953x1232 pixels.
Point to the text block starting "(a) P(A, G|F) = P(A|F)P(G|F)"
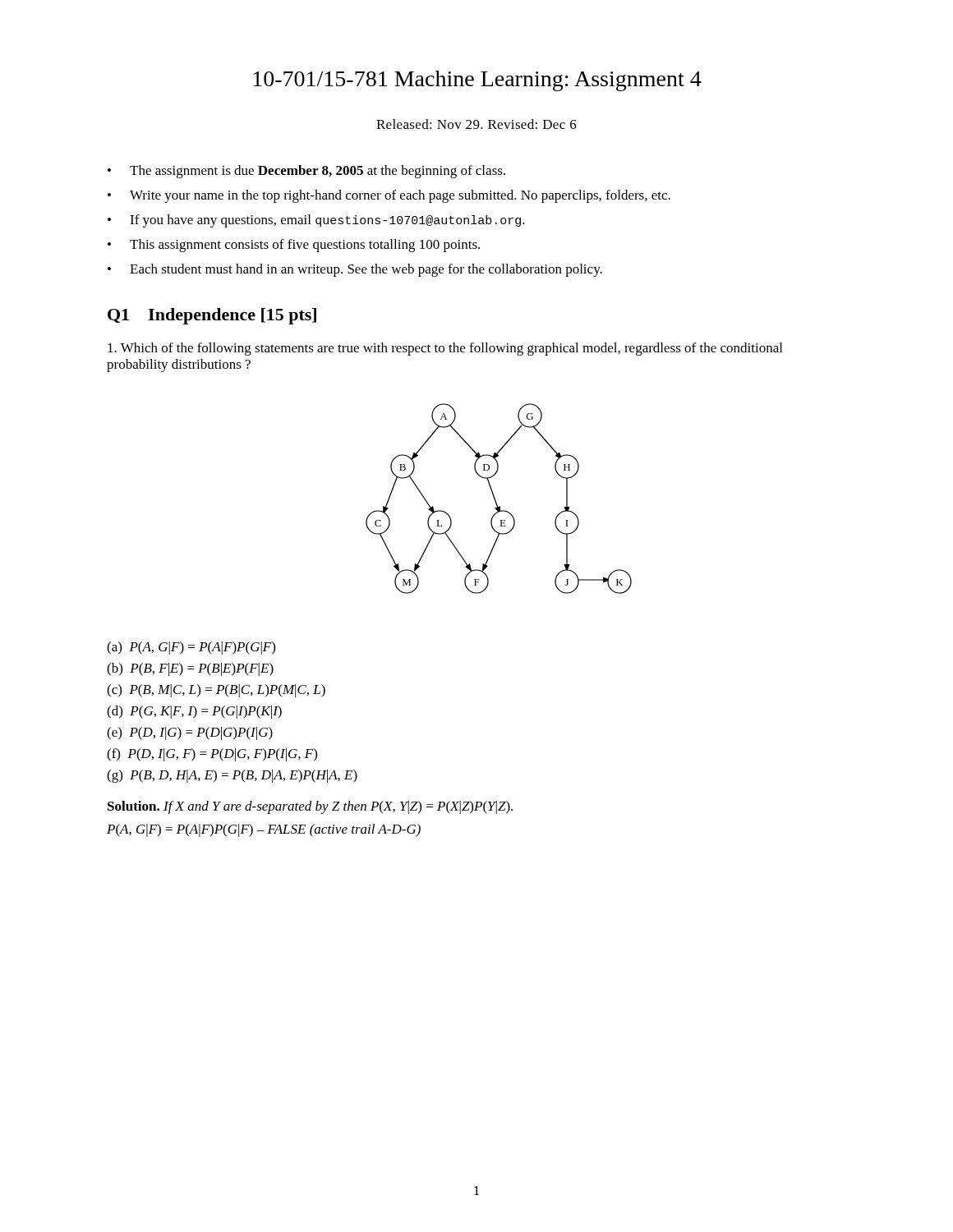[x=191, y=647]
